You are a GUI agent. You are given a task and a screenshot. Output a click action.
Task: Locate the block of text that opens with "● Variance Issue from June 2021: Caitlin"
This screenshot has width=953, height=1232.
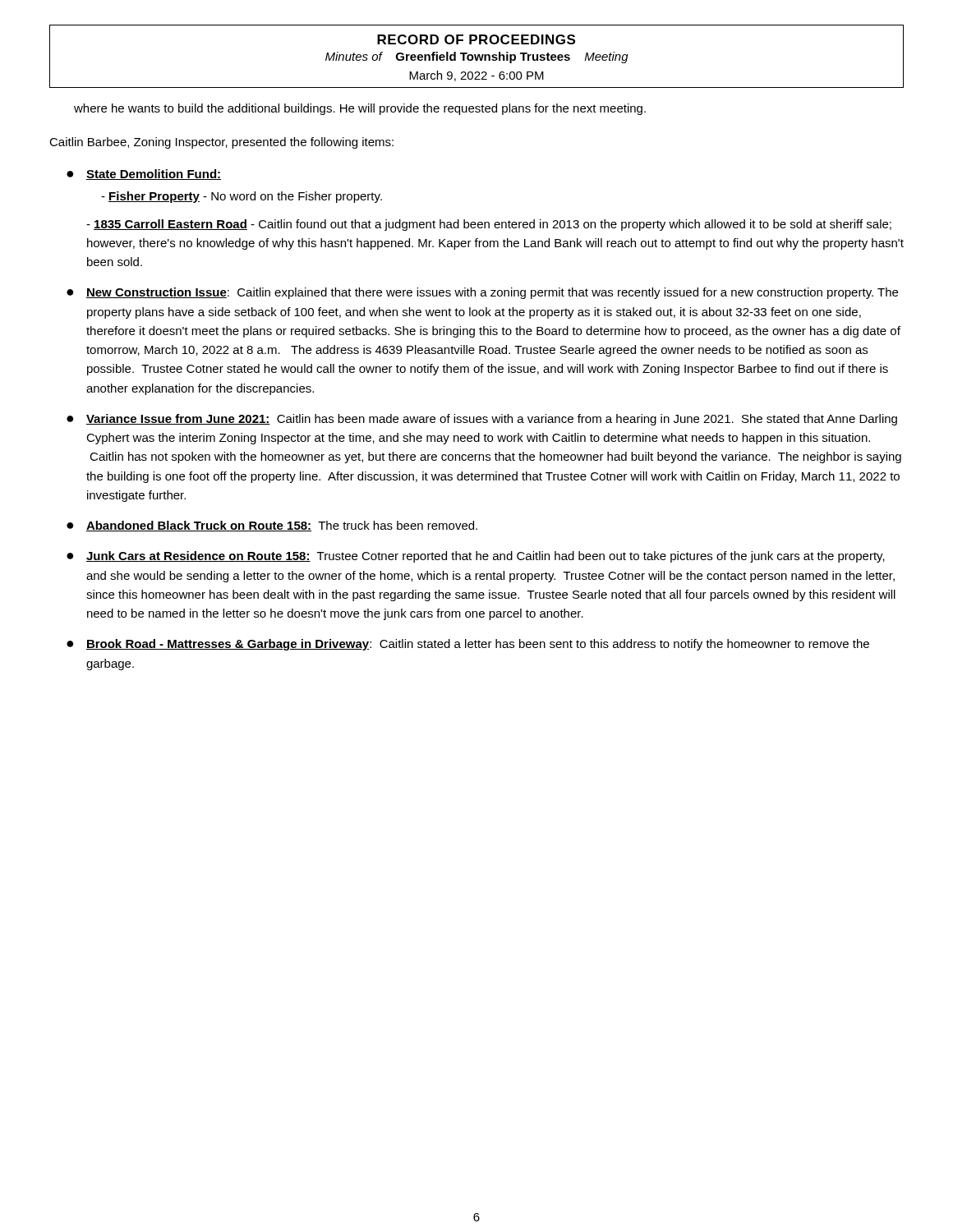[485, 457]
